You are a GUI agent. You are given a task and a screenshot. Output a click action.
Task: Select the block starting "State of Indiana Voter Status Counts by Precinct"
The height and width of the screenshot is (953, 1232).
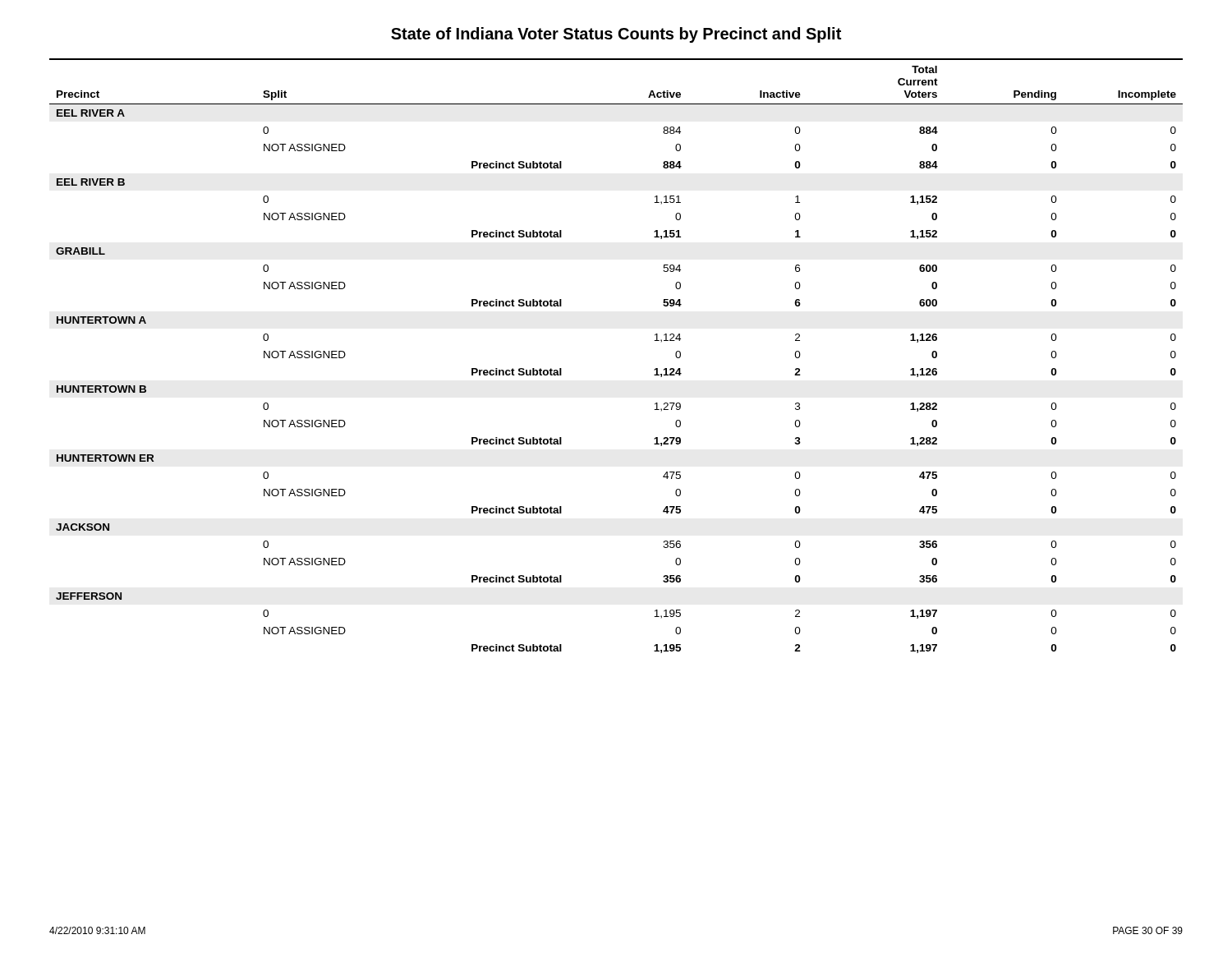(616, 34)
